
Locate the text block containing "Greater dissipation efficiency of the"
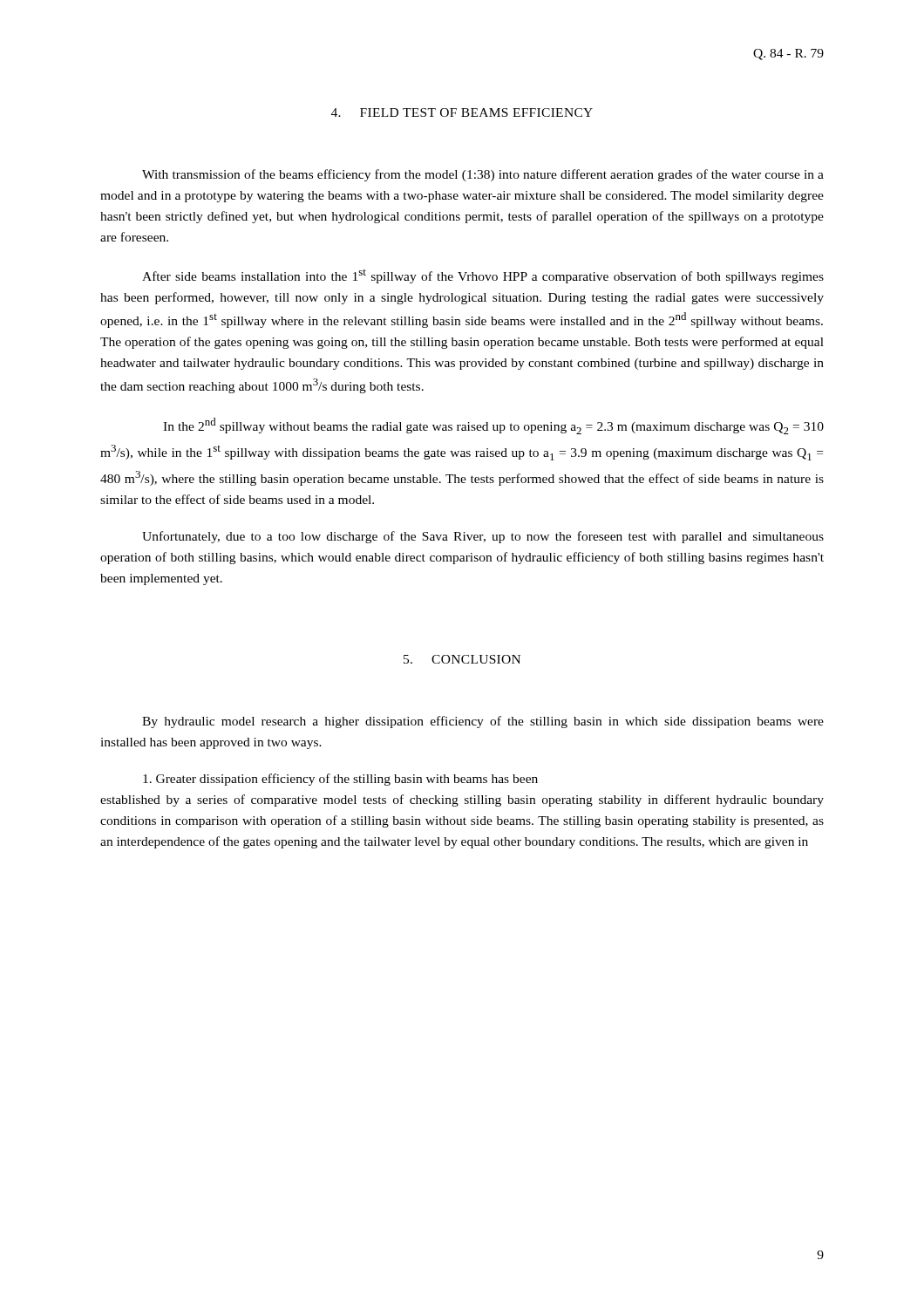[462, 810]
